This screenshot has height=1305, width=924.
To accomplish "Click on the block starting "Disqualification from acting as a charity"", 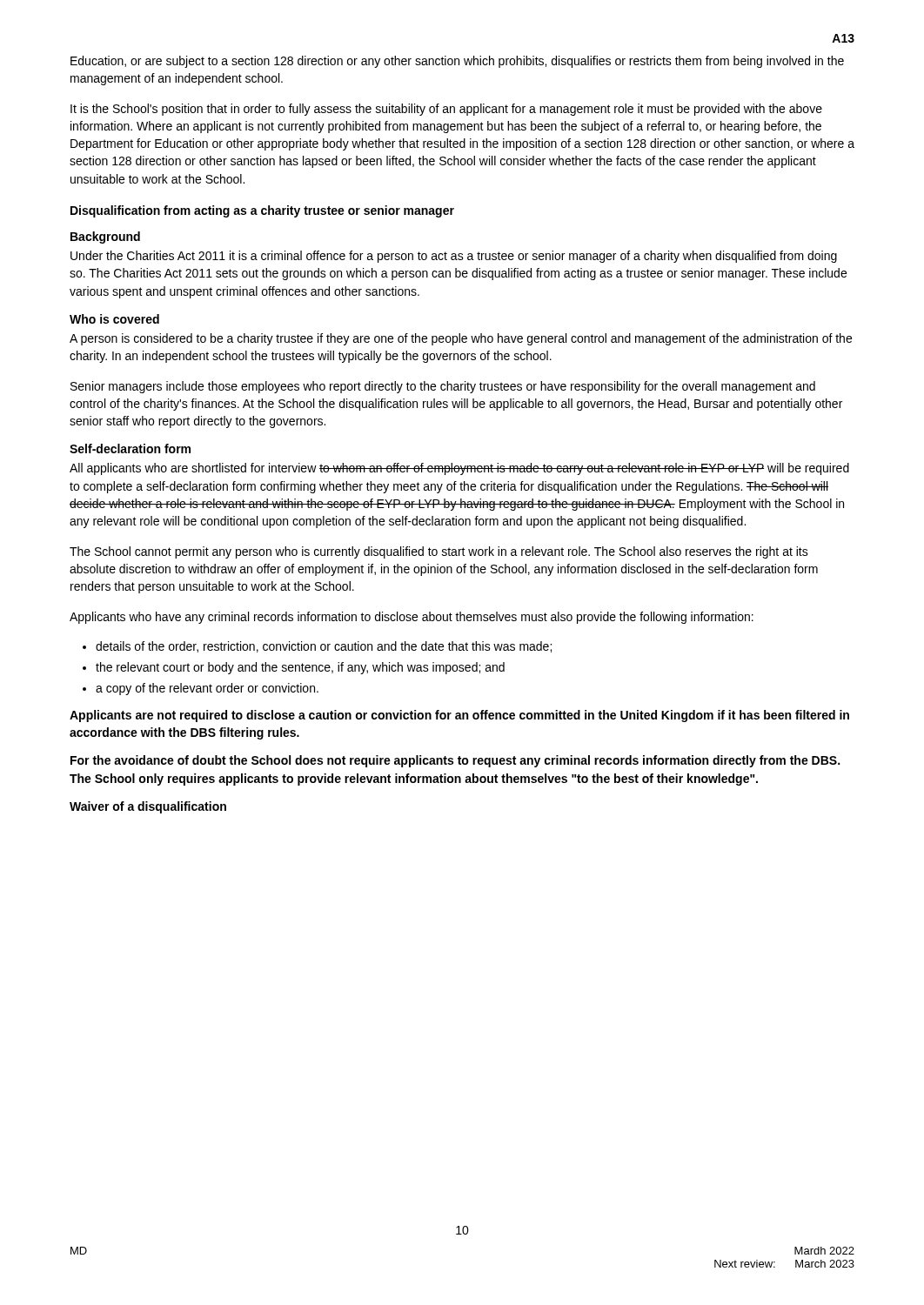I will point(262,211).
